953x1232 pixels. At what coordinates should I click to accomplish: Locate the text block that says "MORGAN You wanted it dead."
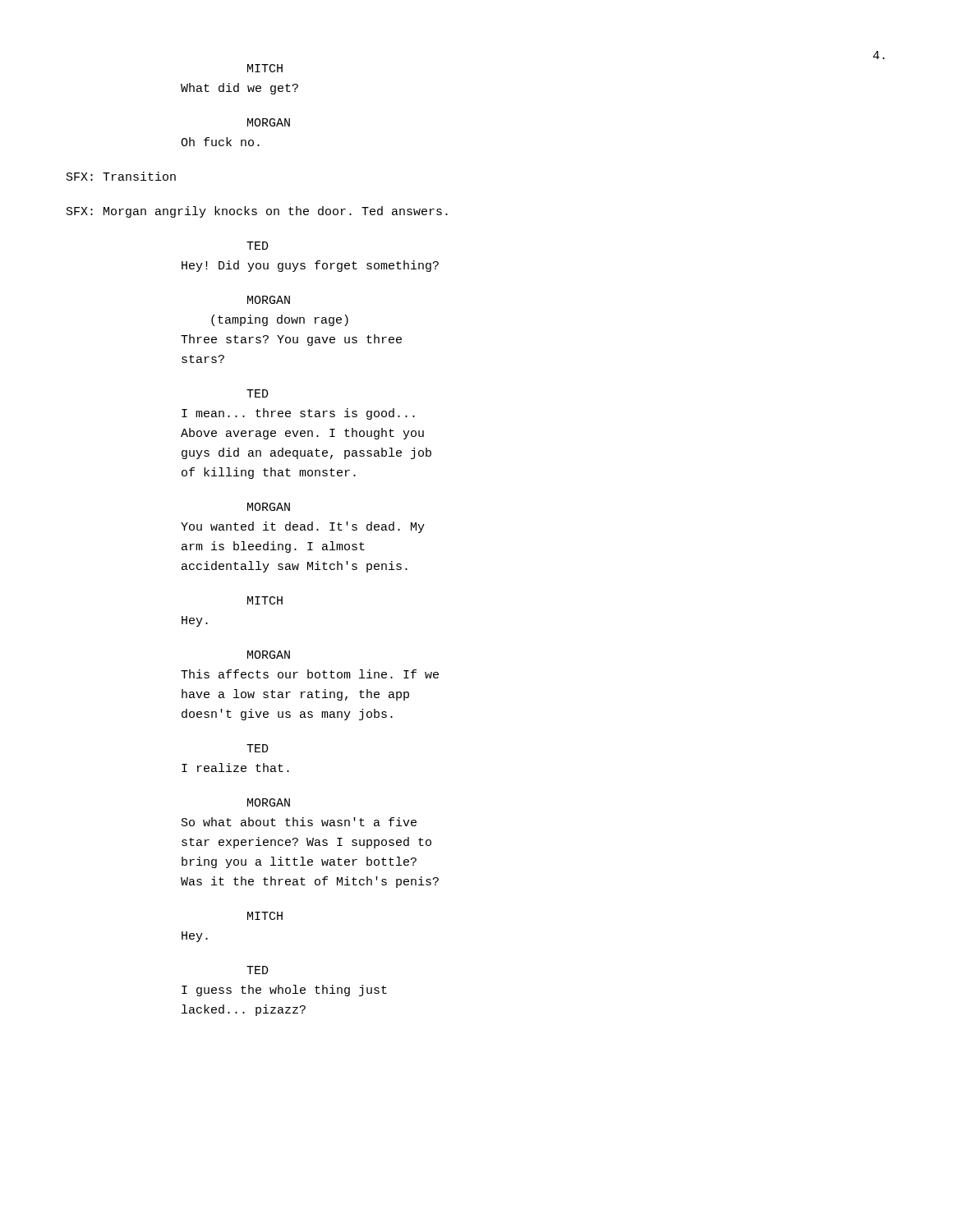click(269, 507)
